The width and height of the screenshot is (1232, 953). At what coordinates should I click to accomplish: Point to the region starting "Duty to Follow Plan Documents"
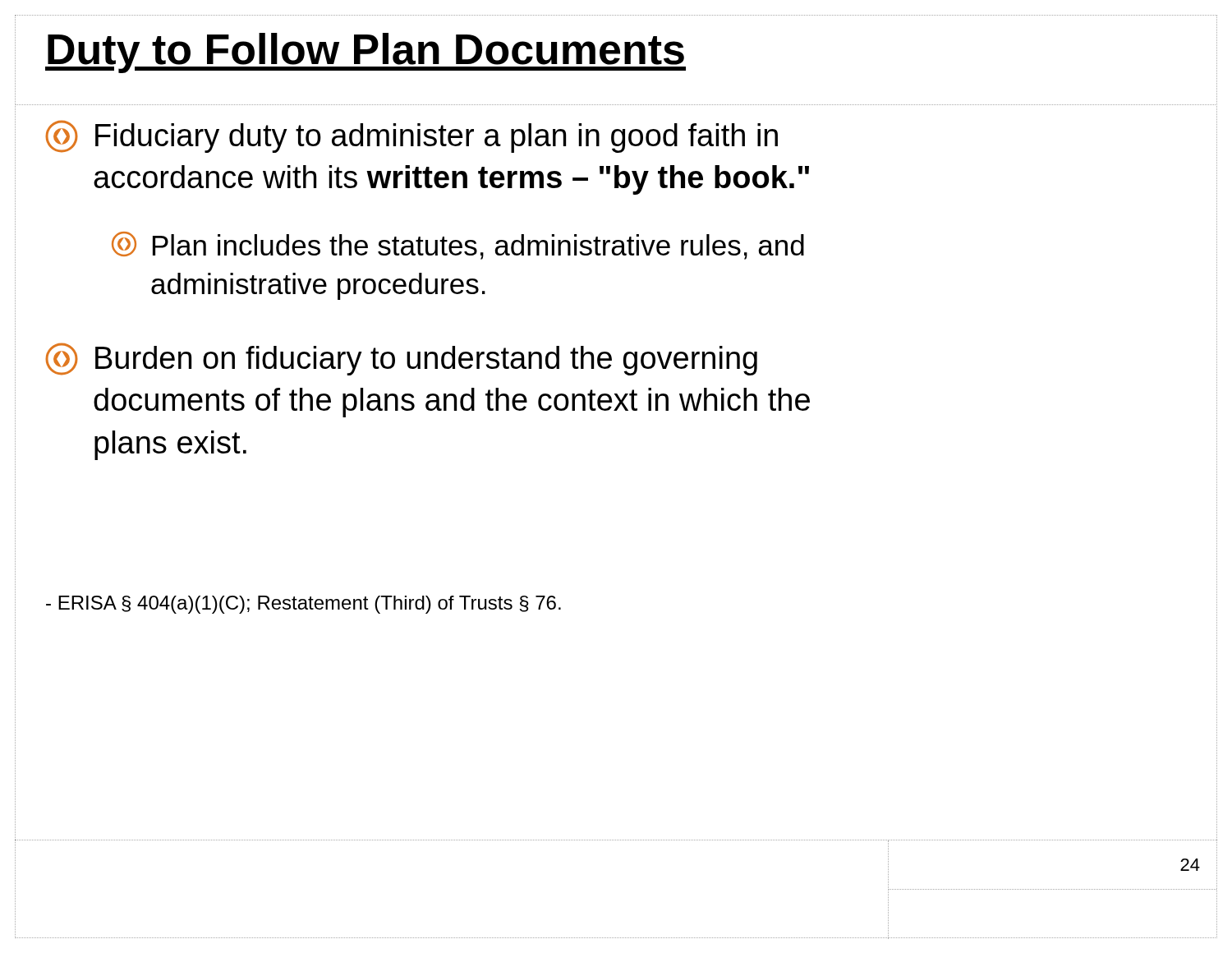coord(366,49)
